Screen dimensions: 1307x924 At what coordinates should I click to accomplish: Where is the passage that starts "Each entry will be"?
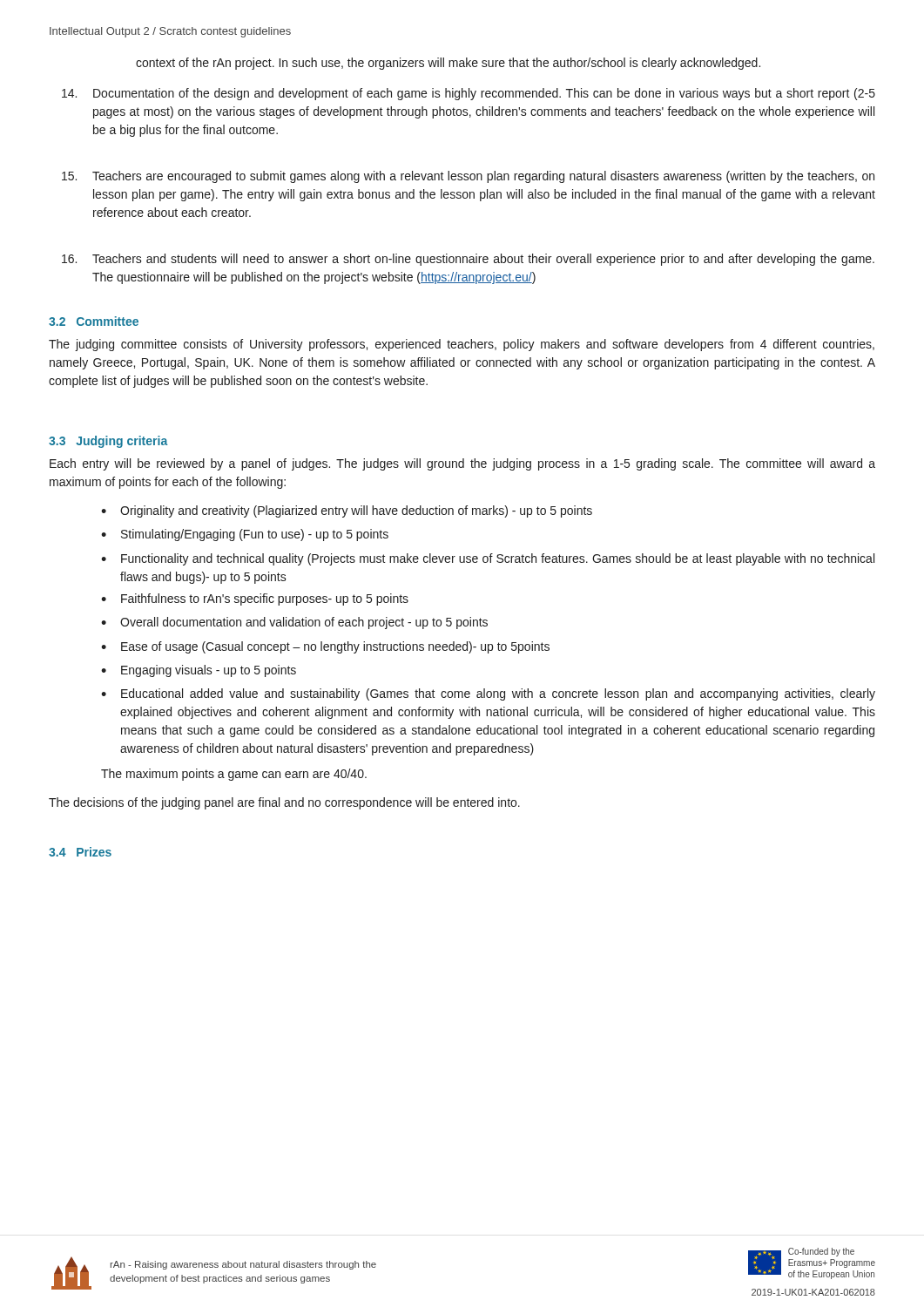462,473
